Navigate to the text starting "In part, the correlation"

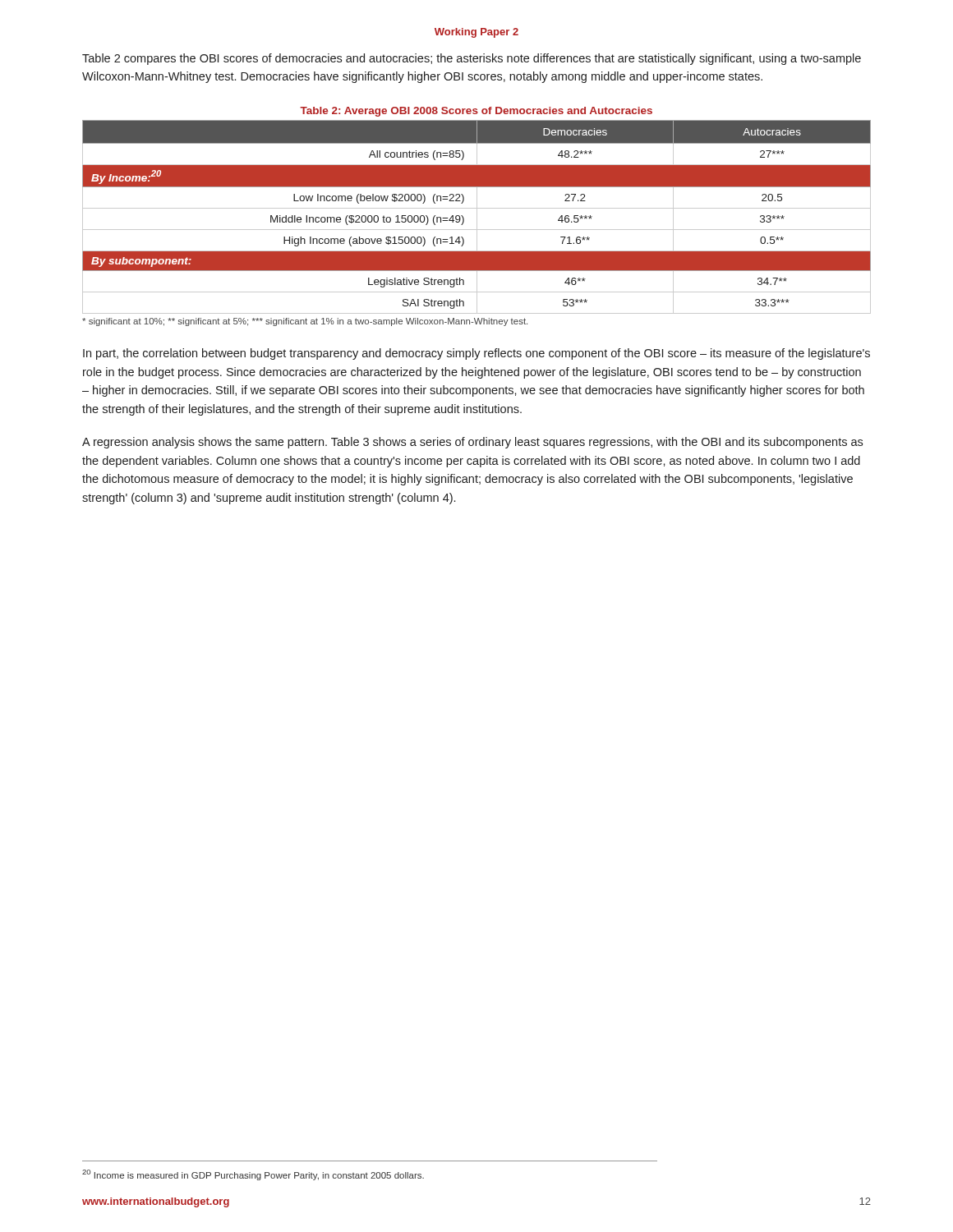[x=476, y=381]
